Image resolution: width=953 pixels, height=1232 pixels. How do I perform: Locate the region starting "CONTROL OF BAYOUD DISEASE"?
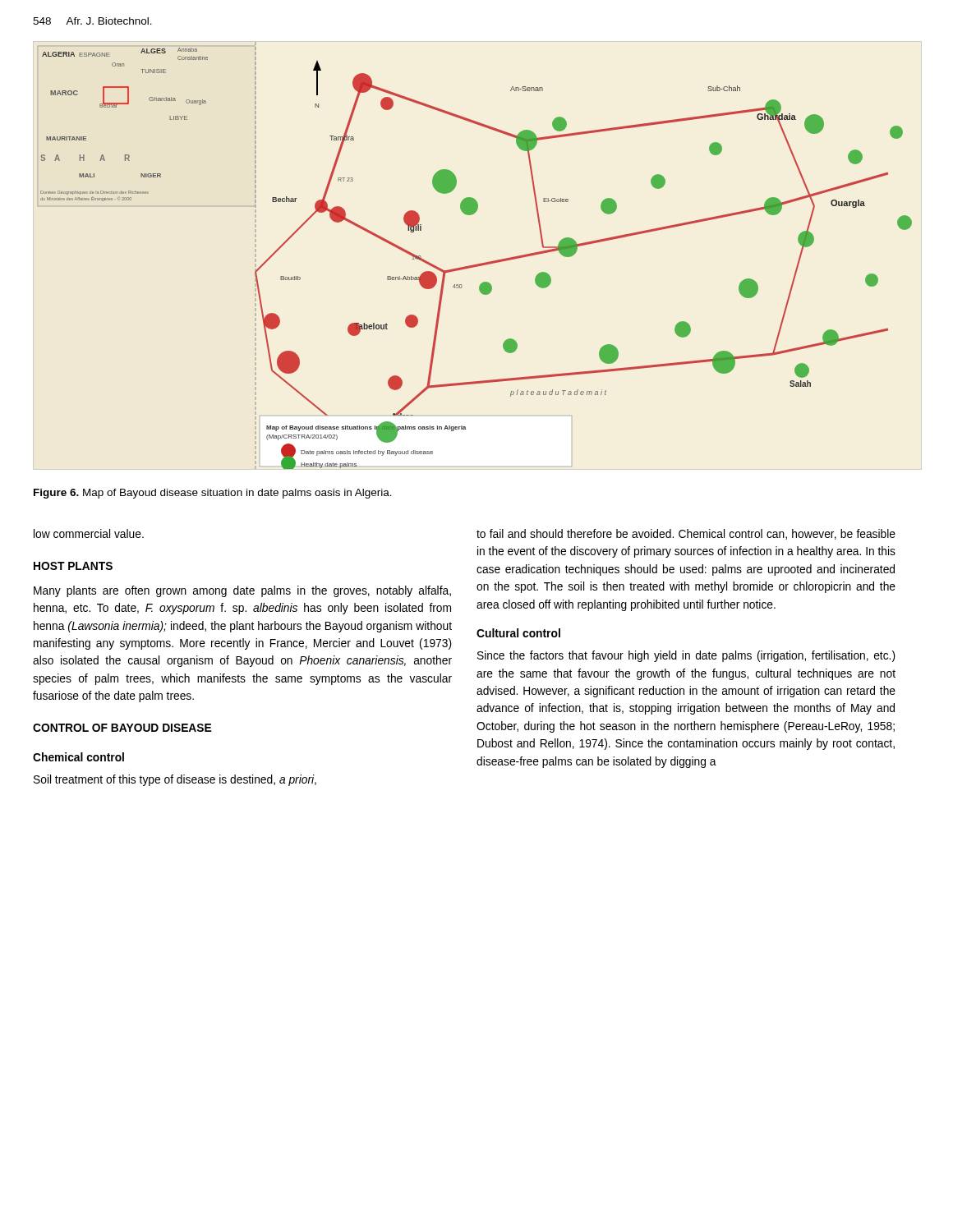(122, 728)
